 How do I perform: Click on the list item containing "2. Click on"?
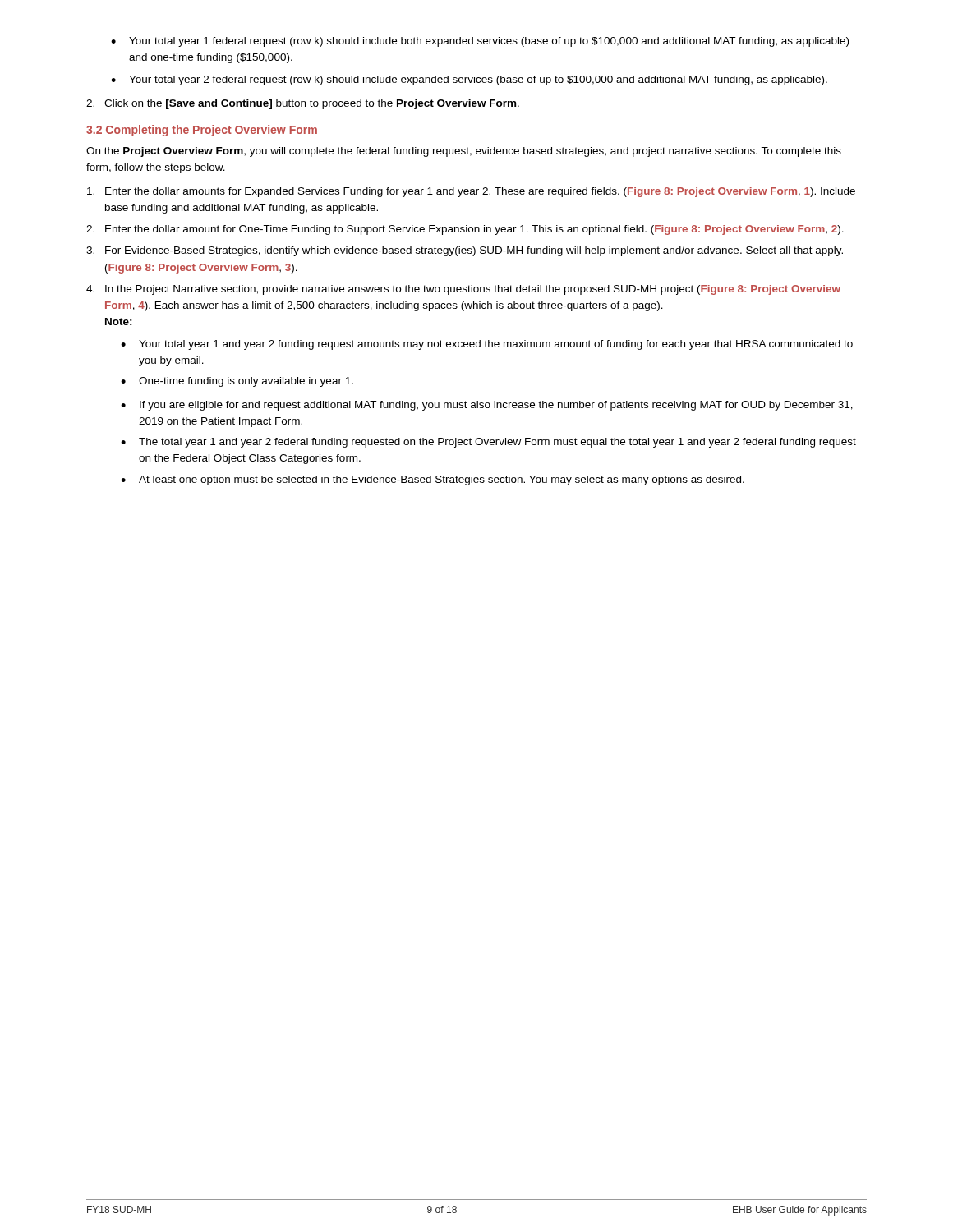(x=476, y=104)
